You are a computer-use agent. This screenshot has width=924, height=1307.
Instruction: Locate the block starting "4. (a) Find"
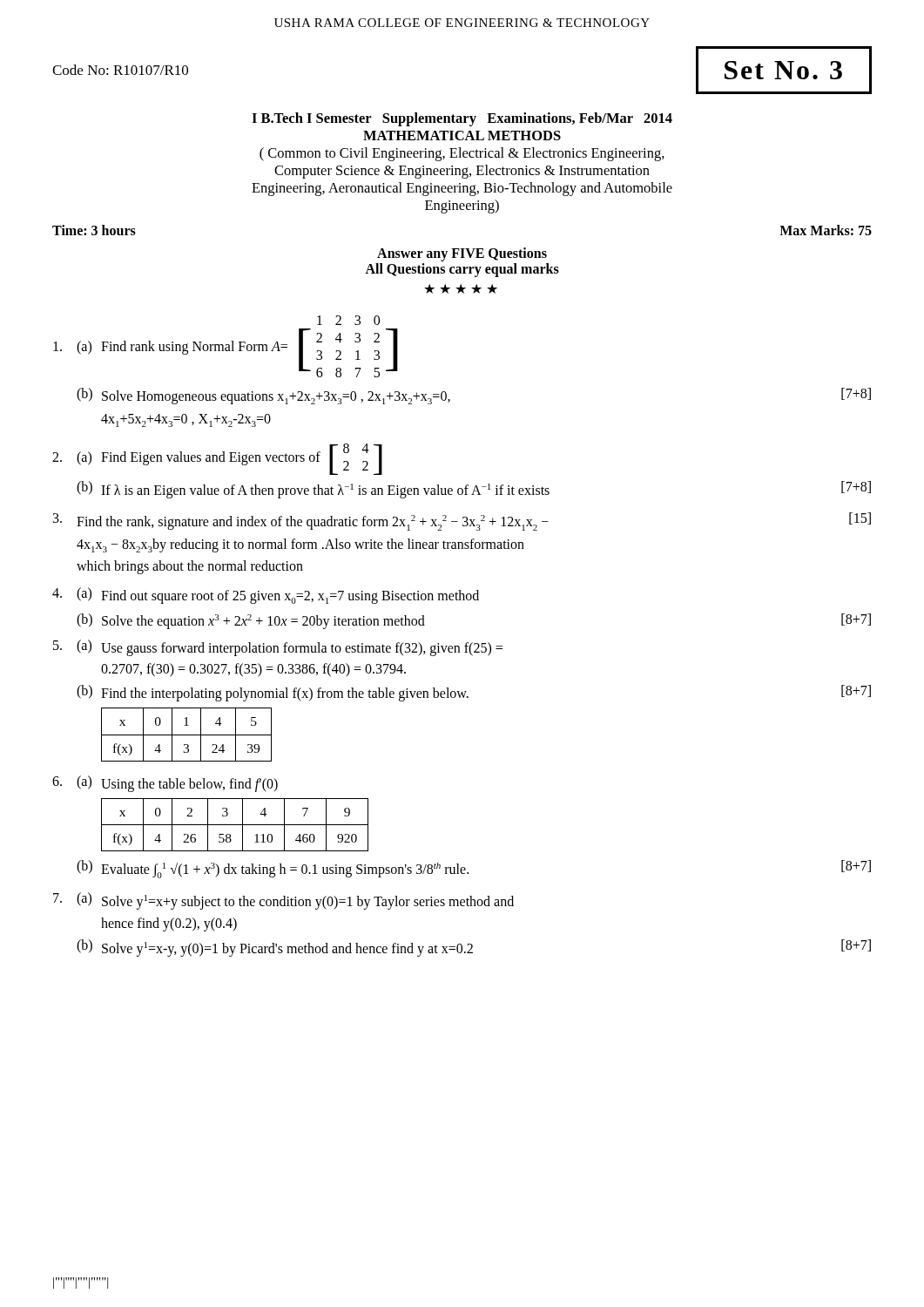pyautogui.click(x=462, y=597)
